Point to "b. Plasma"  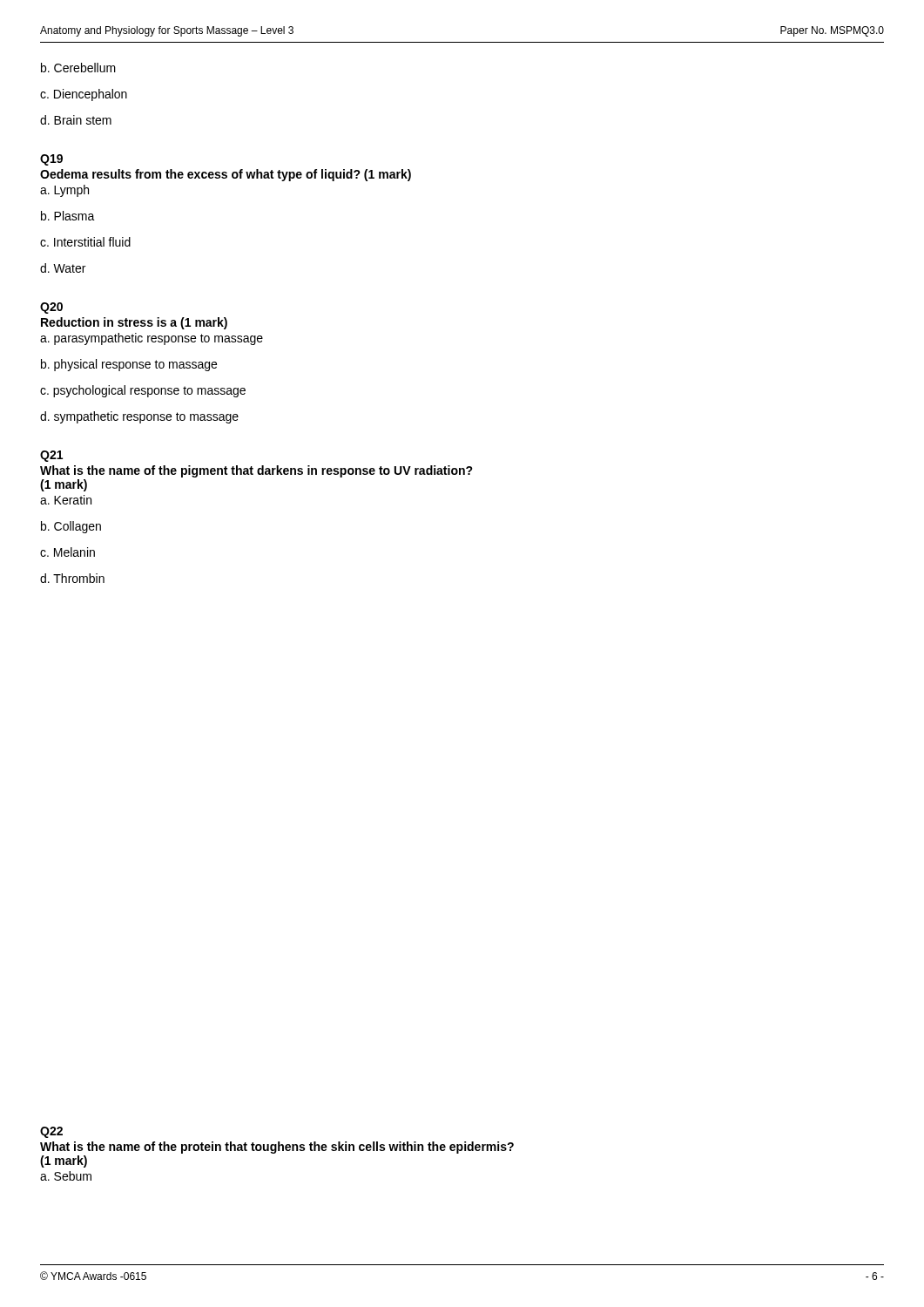tap(67, 216)
